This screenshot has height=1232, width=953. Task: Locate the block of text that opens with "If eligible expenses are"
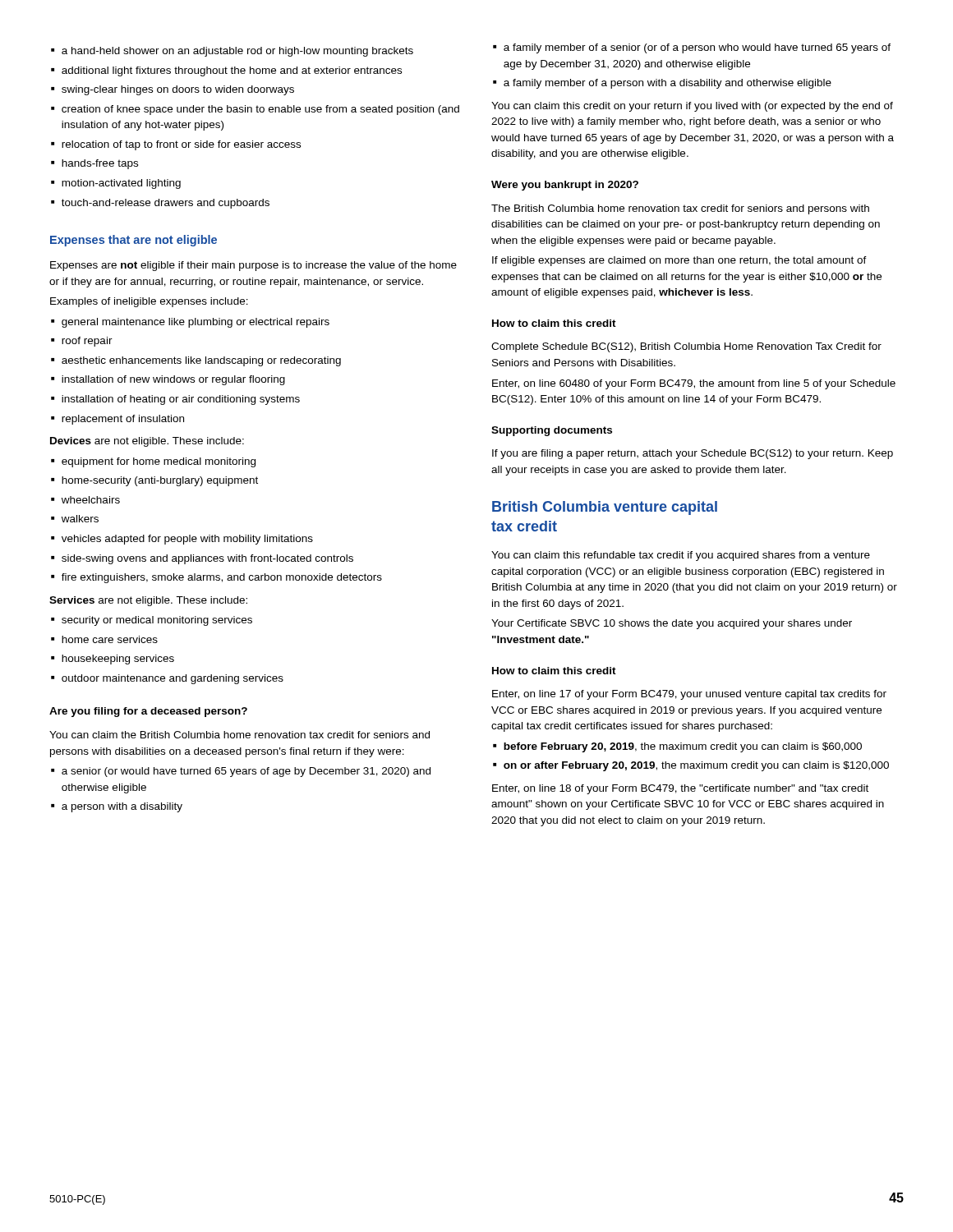click(x=698, y=276)
